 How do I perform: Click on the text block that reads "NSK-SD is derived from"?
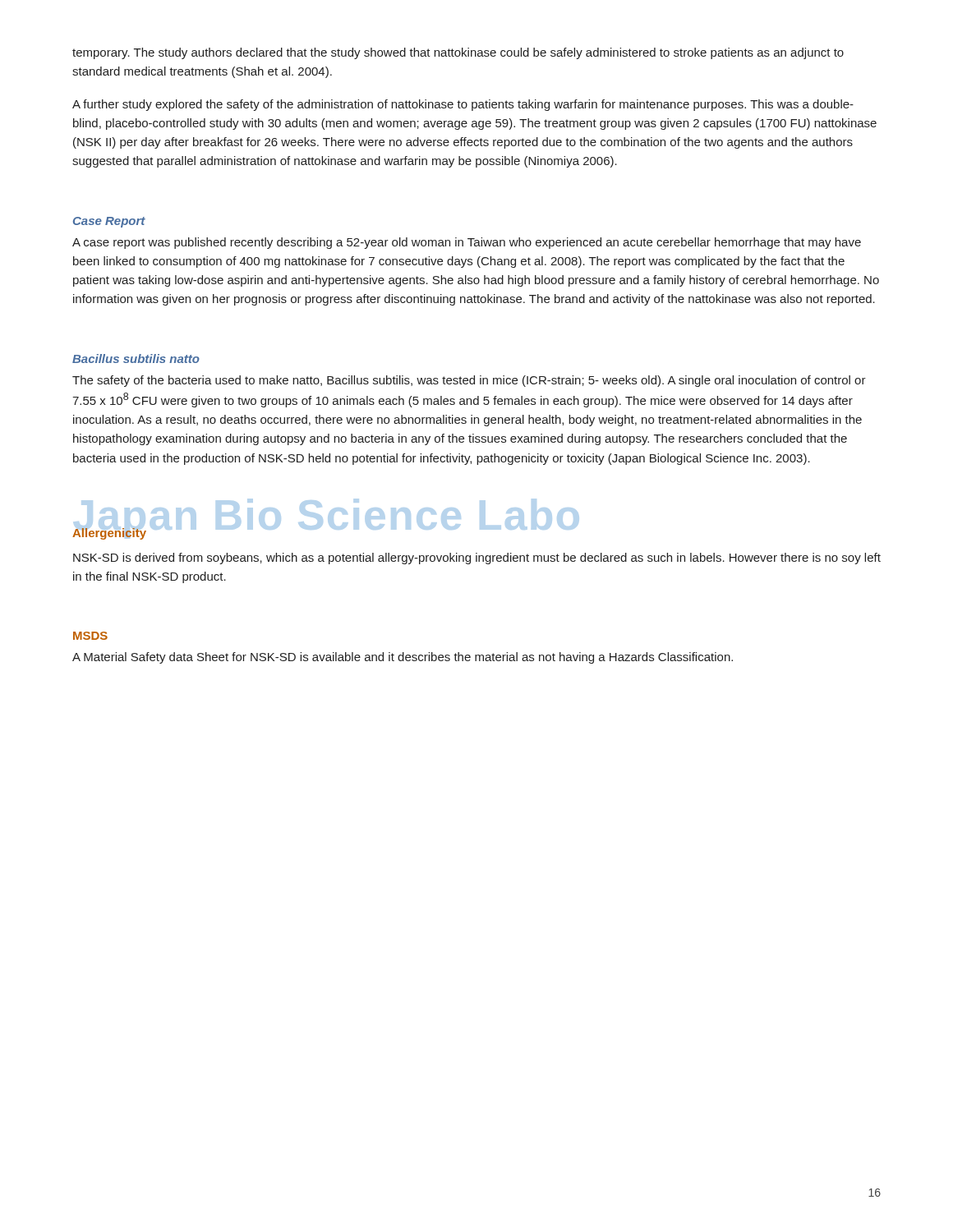(476, 567)
